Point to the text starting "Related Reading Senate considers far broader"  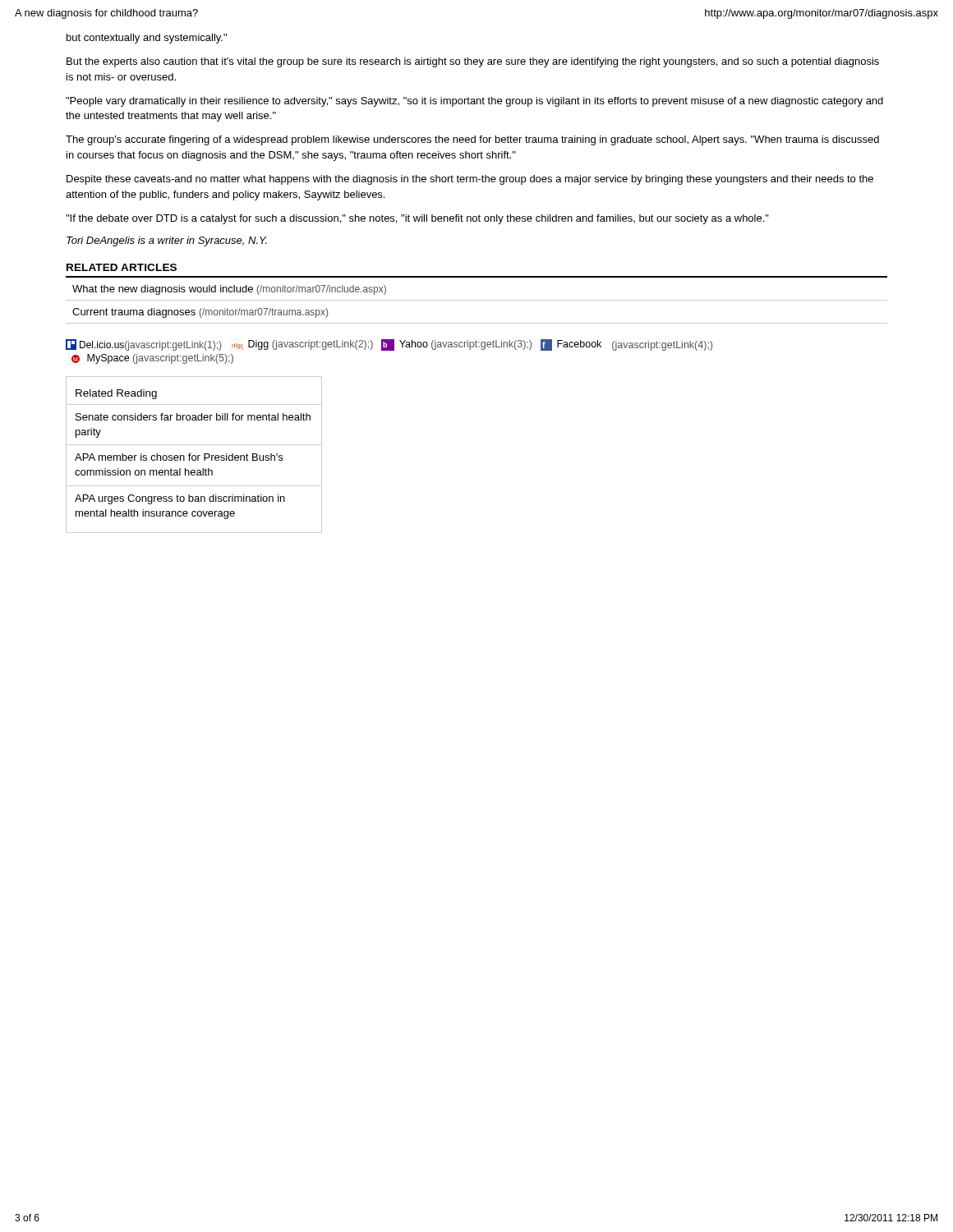pos(194,454)
